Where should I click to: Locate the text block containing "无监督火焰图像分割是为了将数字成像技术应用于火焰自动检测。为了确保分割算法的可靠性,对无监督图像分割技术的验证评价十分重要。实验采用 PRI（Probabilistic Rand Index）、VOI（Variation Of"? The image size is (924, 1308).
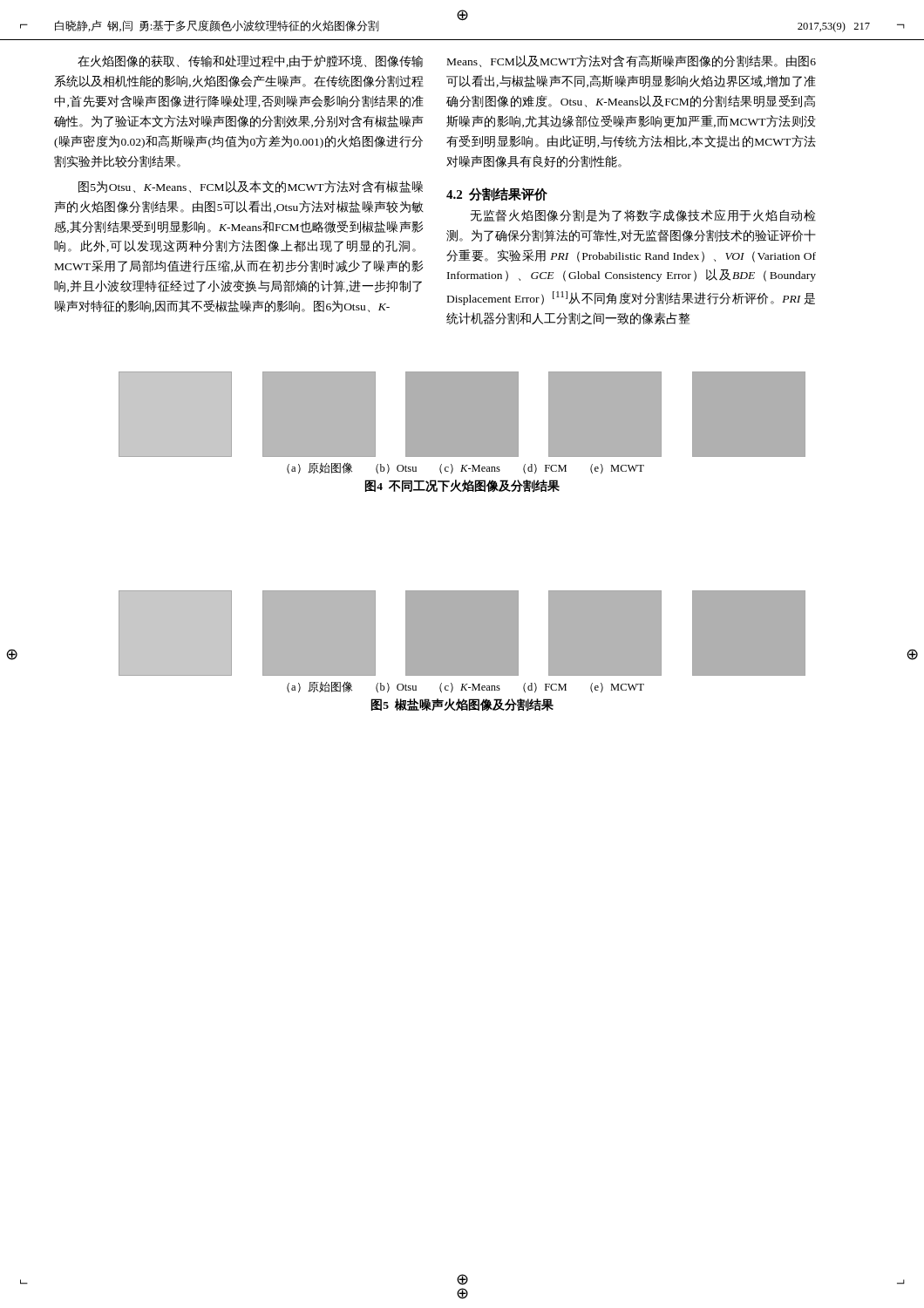pyautogui.click(x=631, y=267)
